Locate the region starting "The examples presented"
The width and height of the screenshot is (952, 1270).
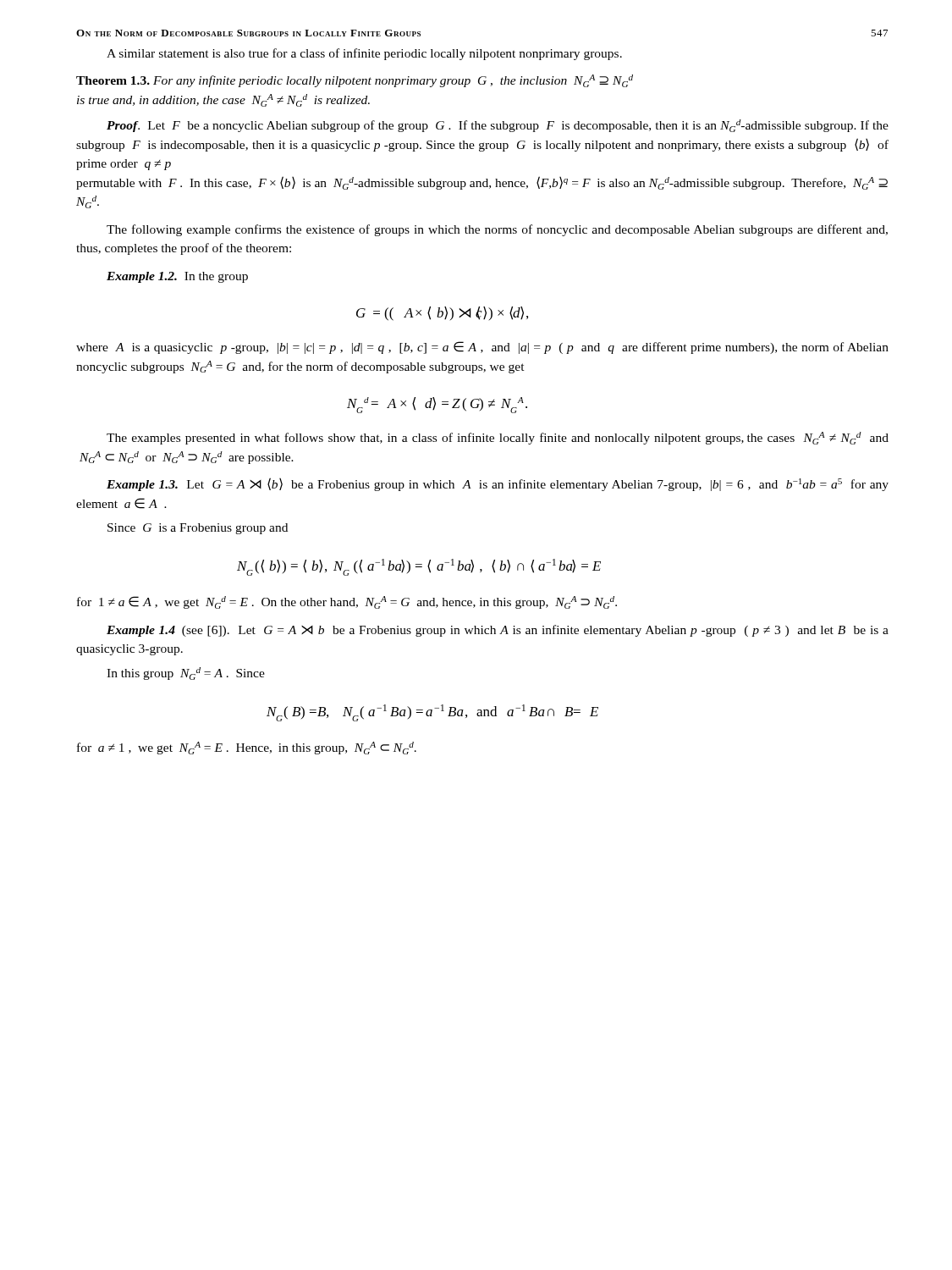pyautogui.click(x=482, y=448)
